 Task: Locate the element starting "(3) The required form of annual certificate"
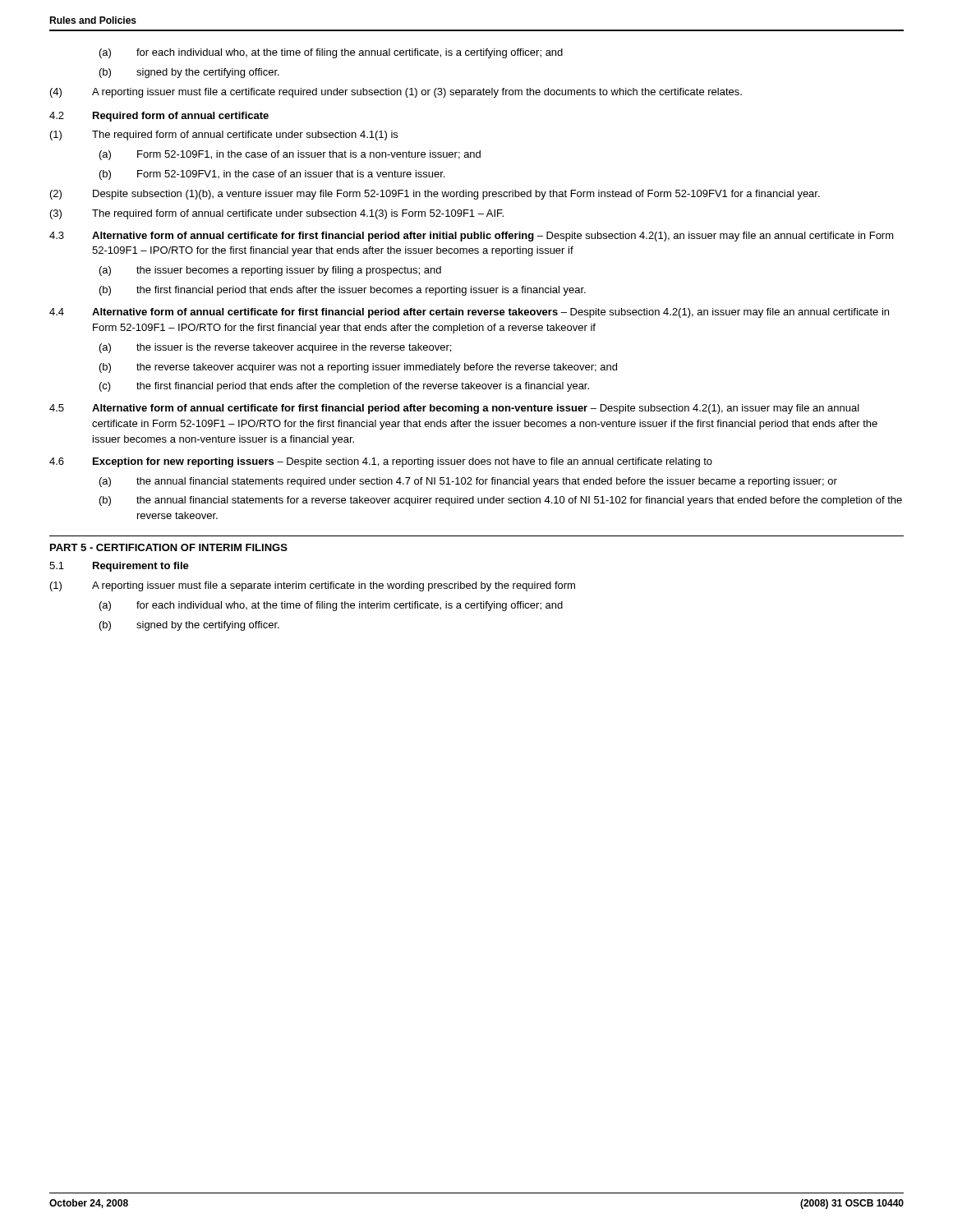[476, 214]
